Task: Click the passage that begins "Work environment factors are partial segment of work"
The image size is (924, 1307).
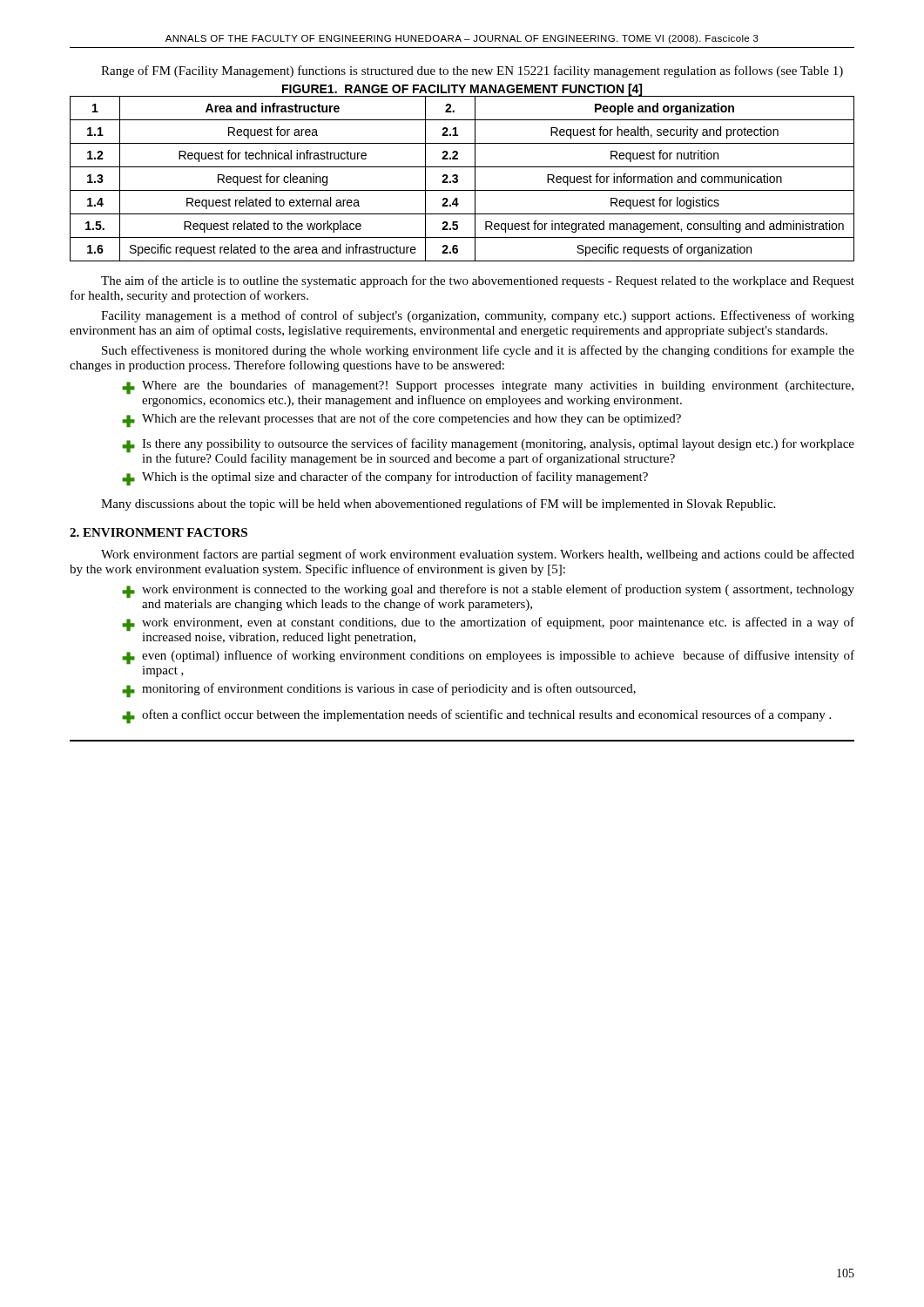Action: [462, 562]
